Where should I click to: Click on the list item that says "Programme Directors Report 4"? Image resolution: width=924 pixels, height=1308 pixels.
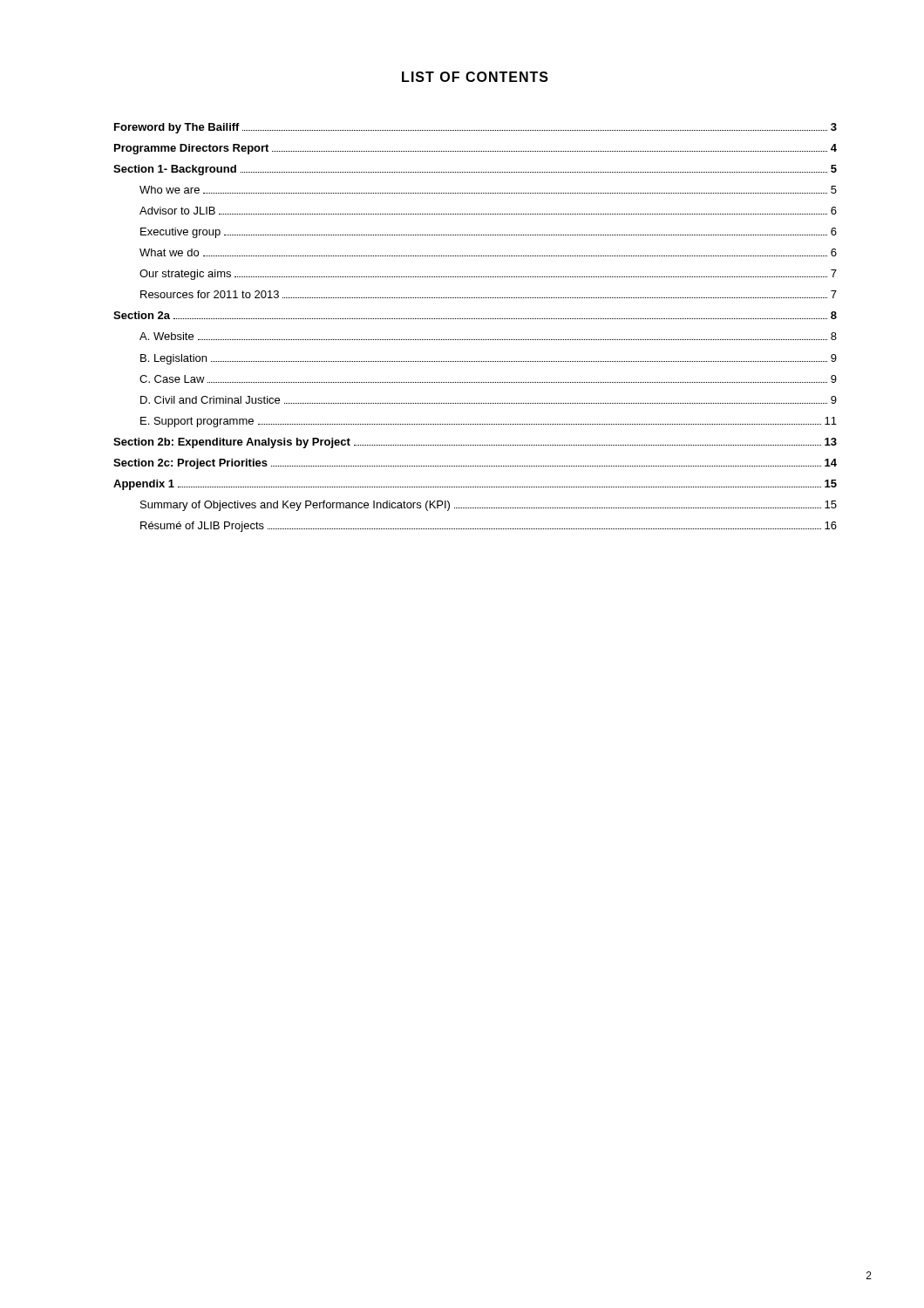475,148
